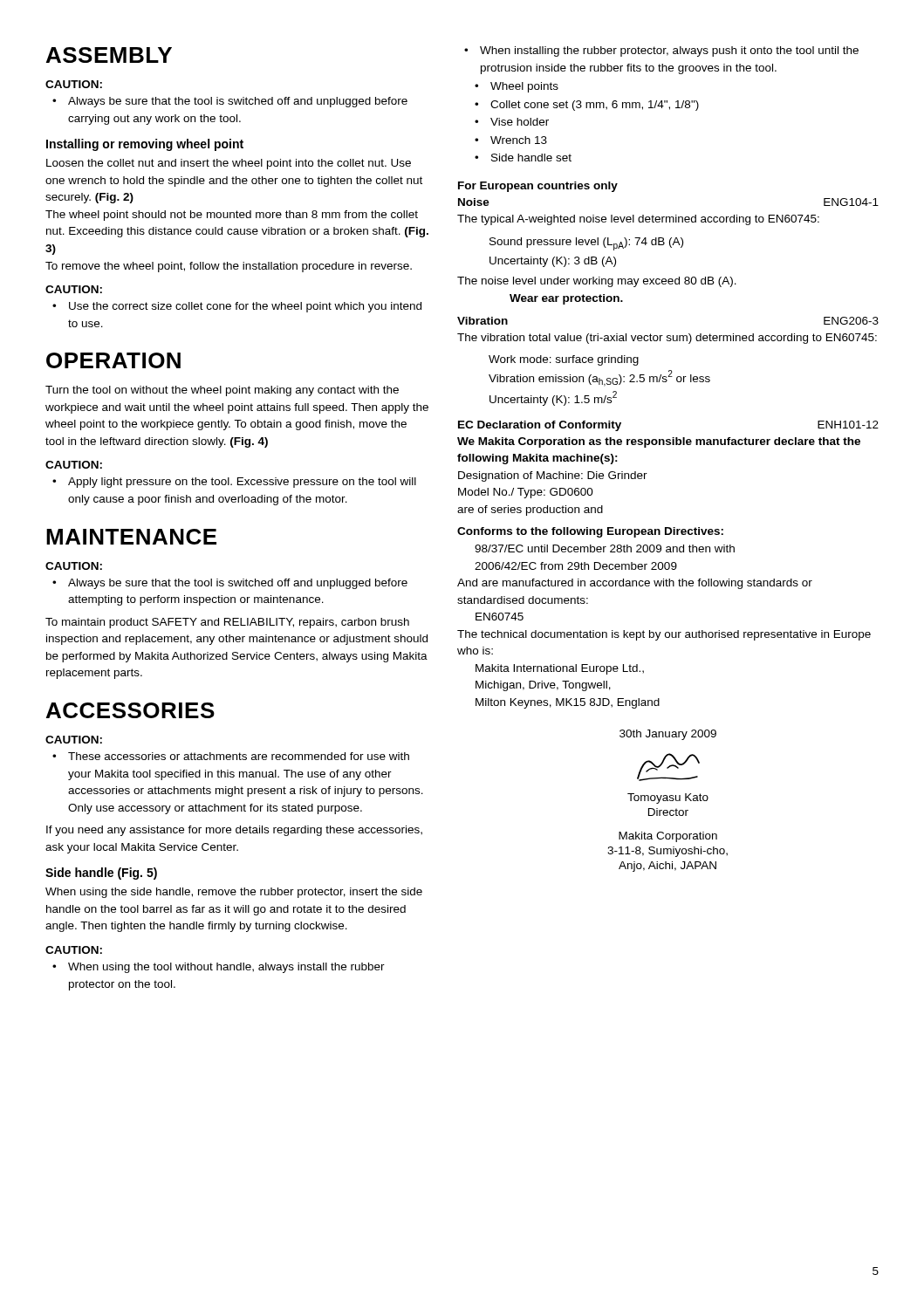
Task: Point to the block starting "• Apply light pressure"
Action: (241, 490)
